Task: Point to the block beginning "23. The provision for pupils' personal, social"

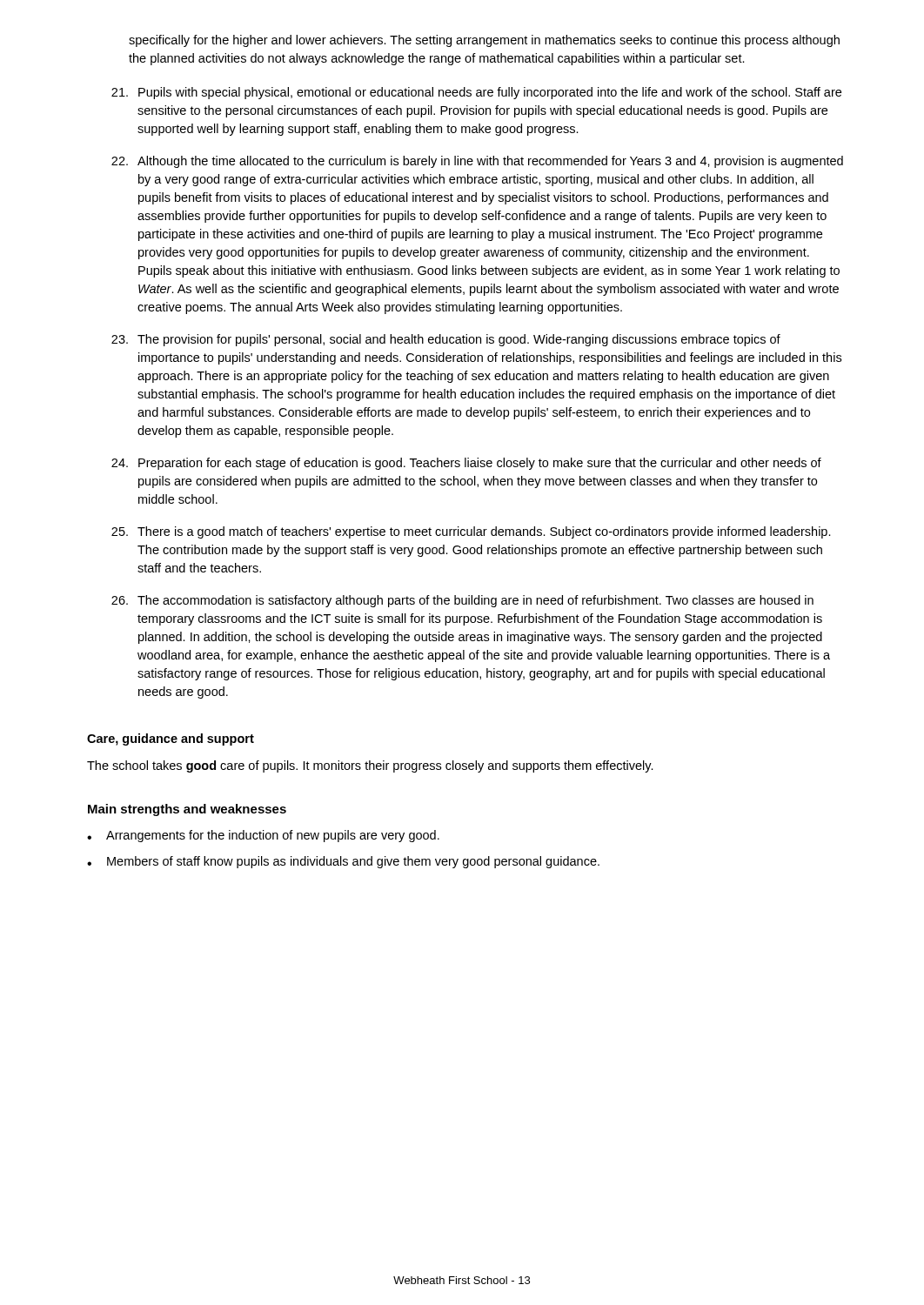Action: click(466, 386)
